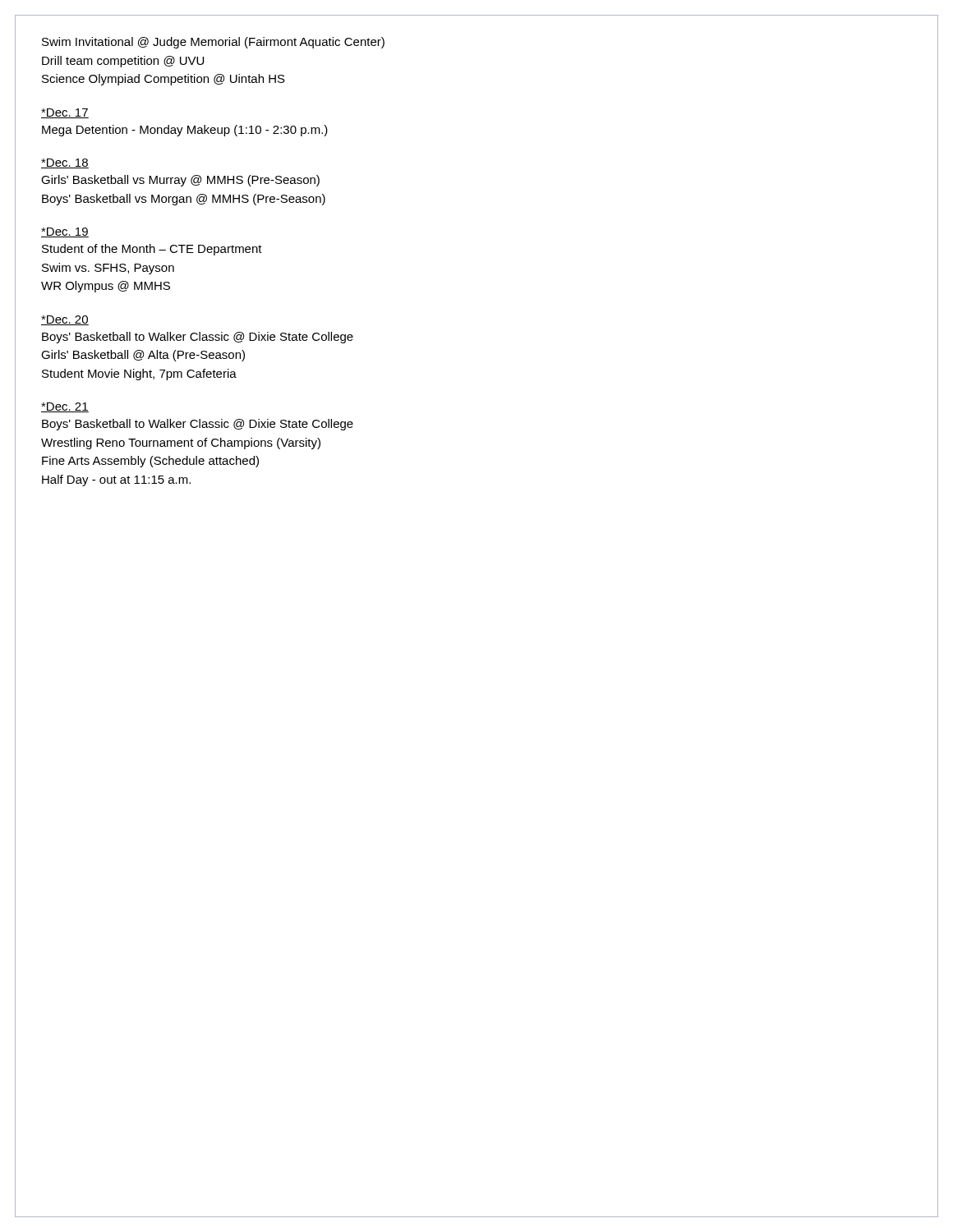Image resolution: width=953 pixels, height=1232 pixels.
Task: Find the element starting "*Dec. 19"
Action: pyautogui.click(x=65, y=231)
